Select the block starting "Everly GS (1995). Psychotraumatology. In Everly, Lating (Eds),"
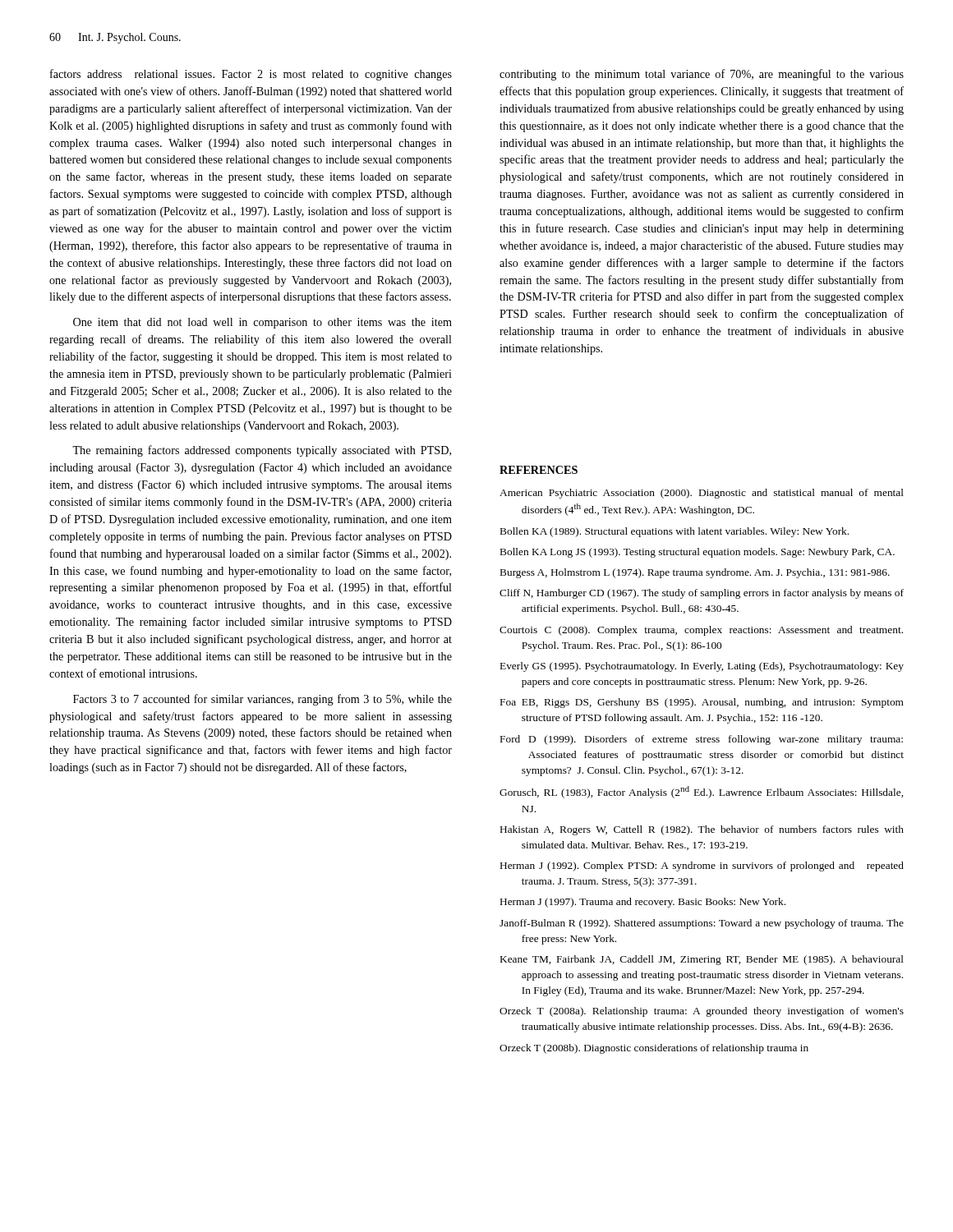953x1232 pixels. coord(702,673)
